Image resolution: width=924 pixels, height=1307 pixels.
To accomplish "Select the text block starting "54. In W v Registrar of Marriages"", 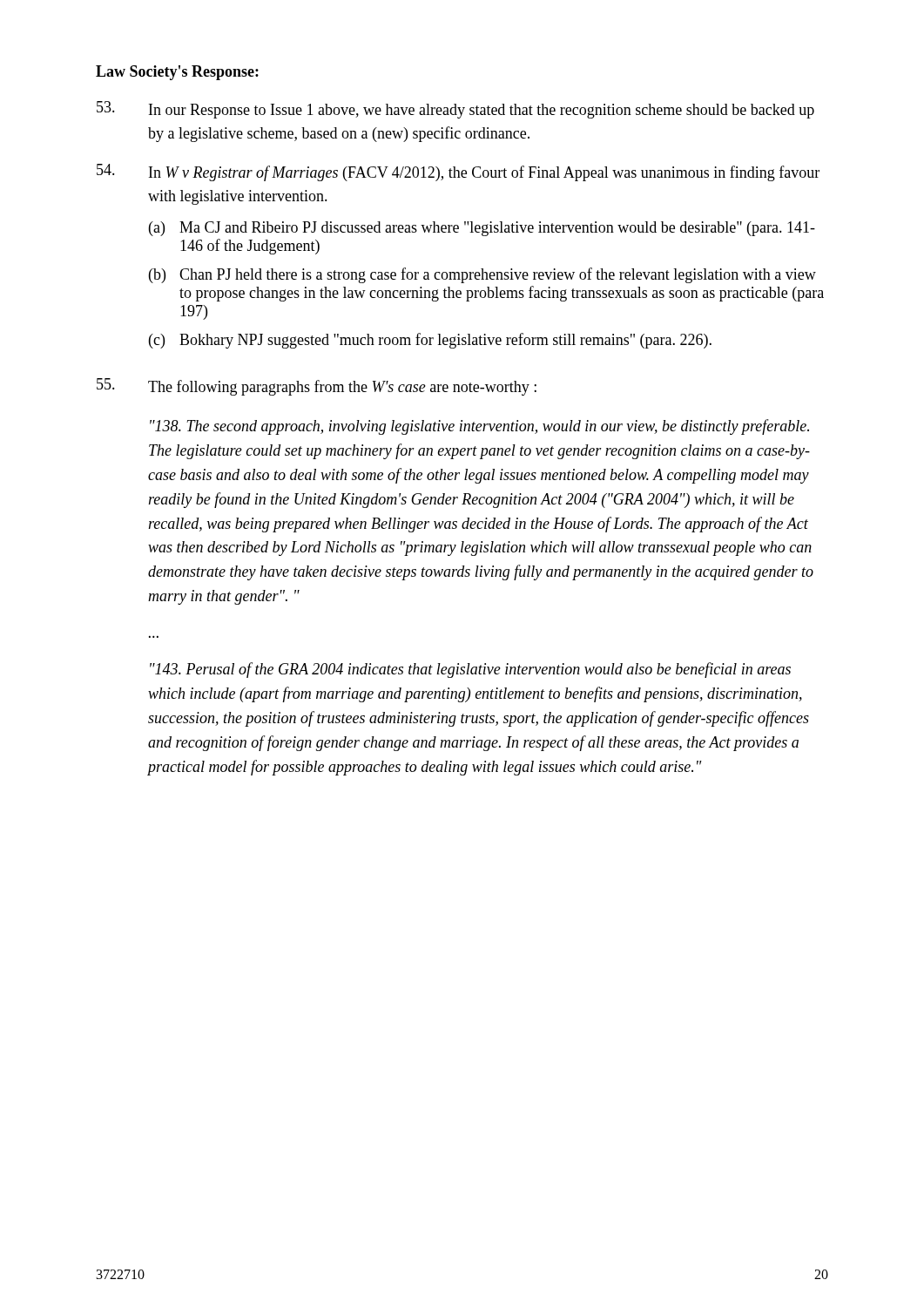I will tap(462, 260).
